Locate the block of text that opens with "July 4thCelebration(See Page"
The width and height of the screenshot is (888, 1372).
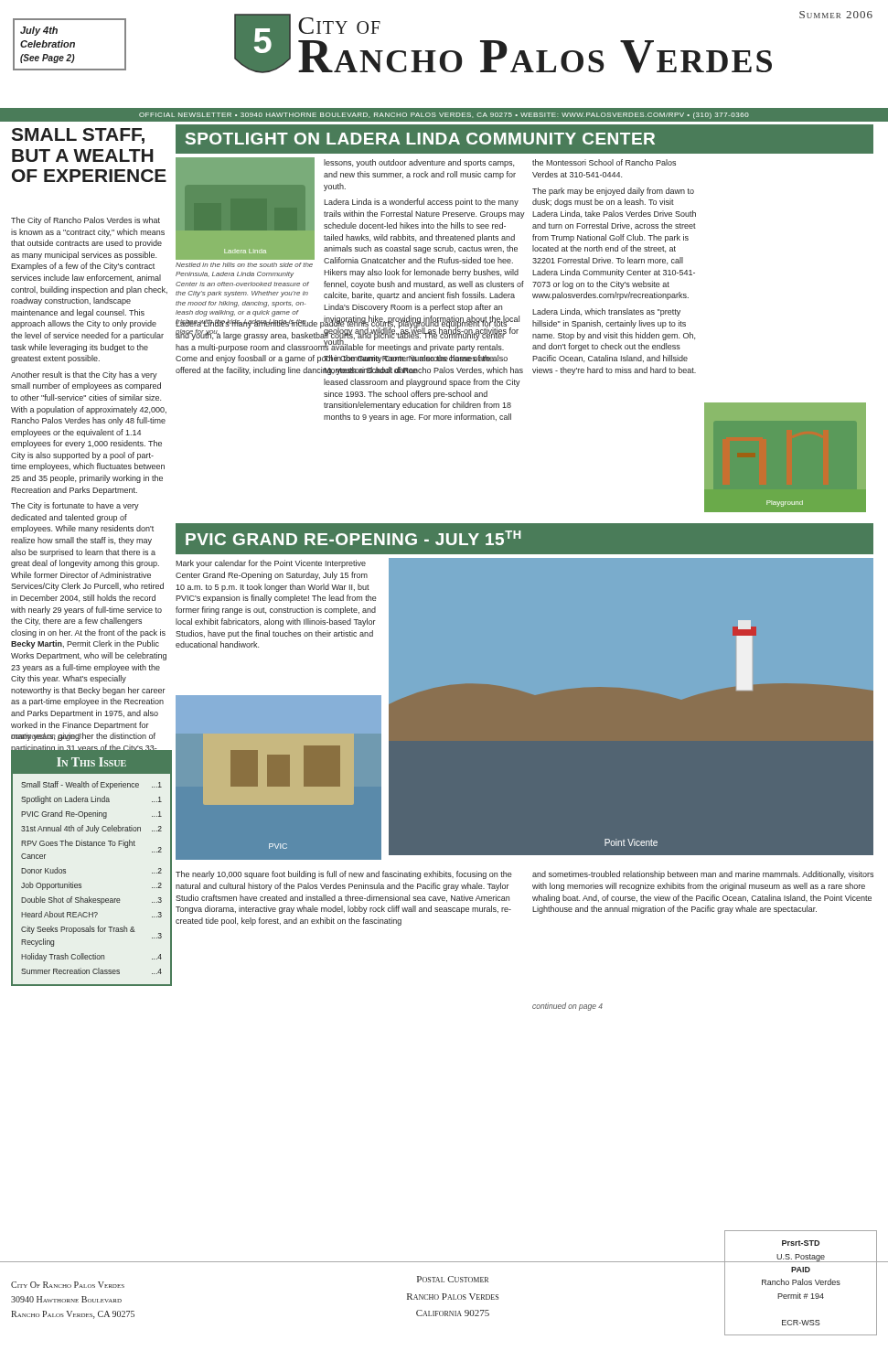click(x=48, y=44)
